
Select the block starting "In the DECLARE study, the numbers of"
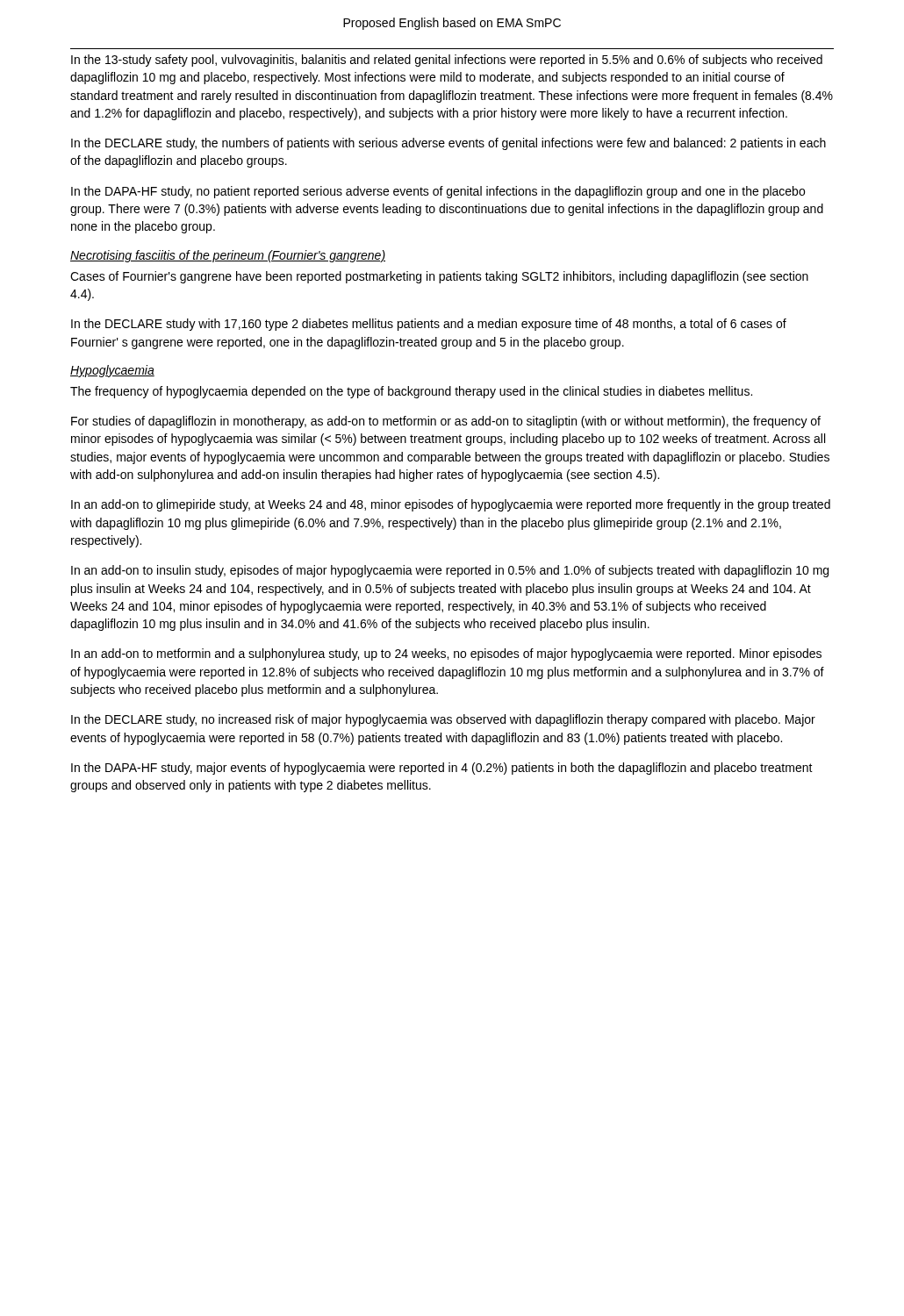(448, 152)
